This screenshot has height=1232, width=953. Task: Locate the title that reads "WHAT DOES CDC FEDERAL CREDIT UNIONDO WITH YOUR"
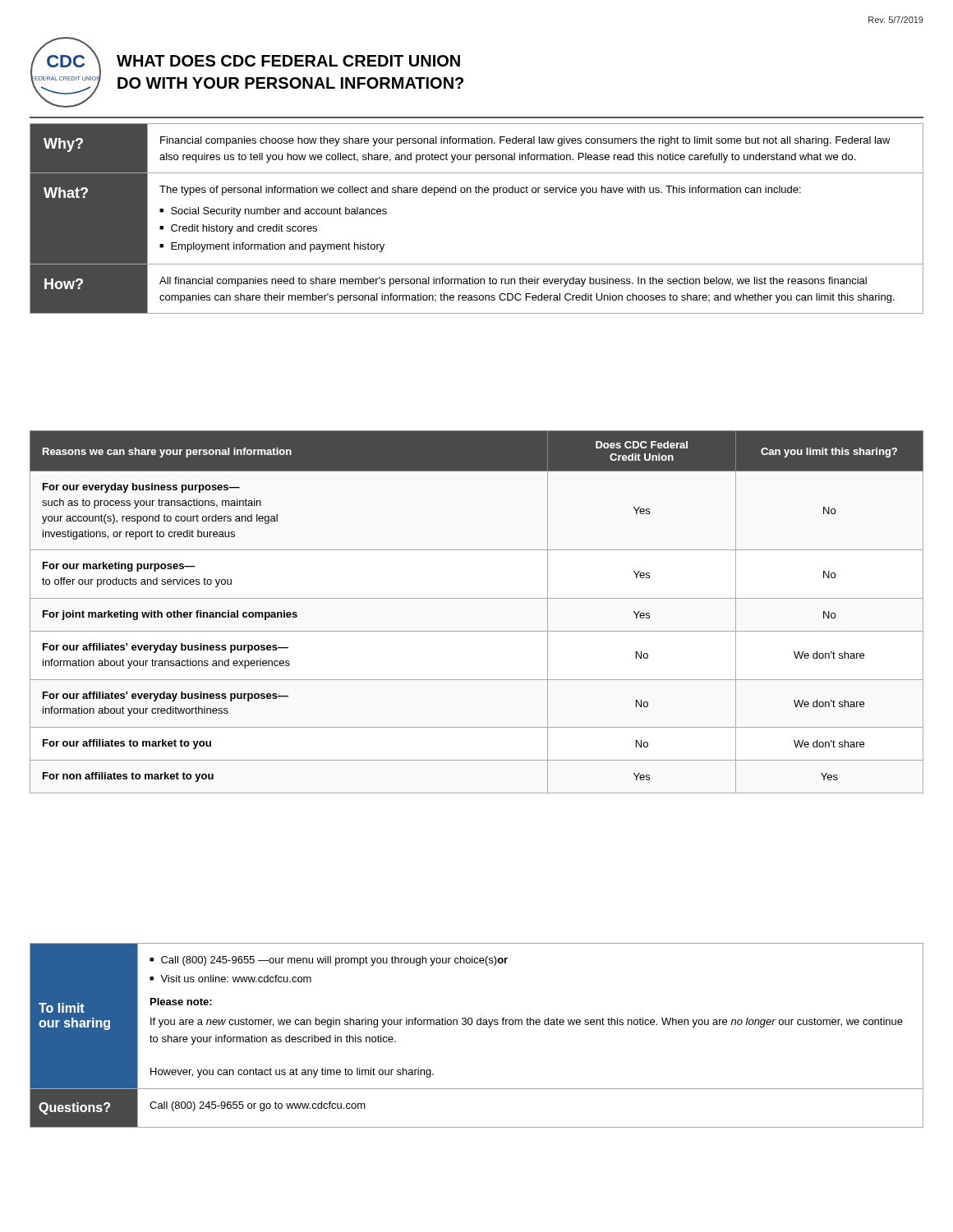(x=291, y=72)
